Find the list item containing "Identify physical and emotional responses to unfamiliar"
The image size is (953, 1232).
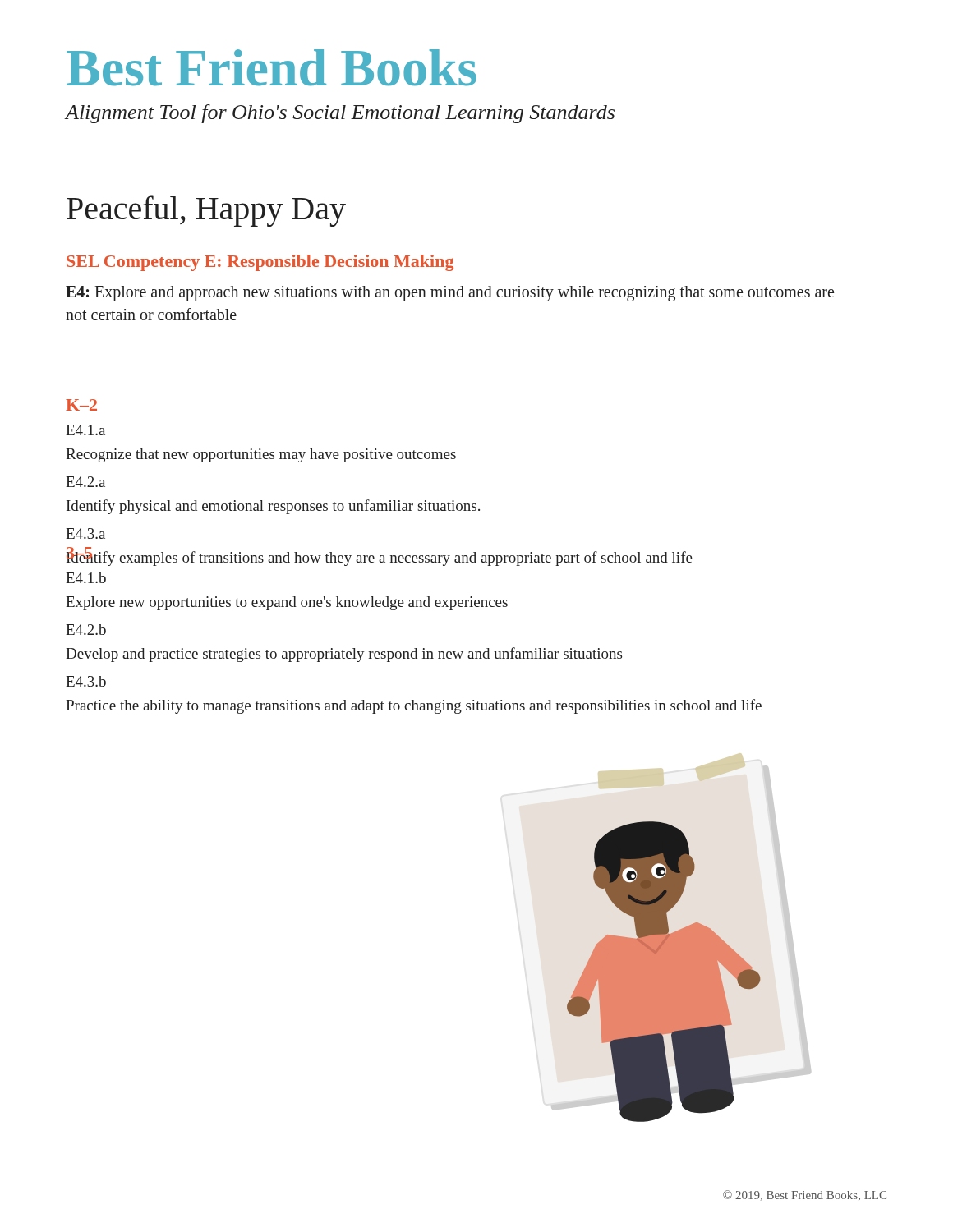[273, 505]
